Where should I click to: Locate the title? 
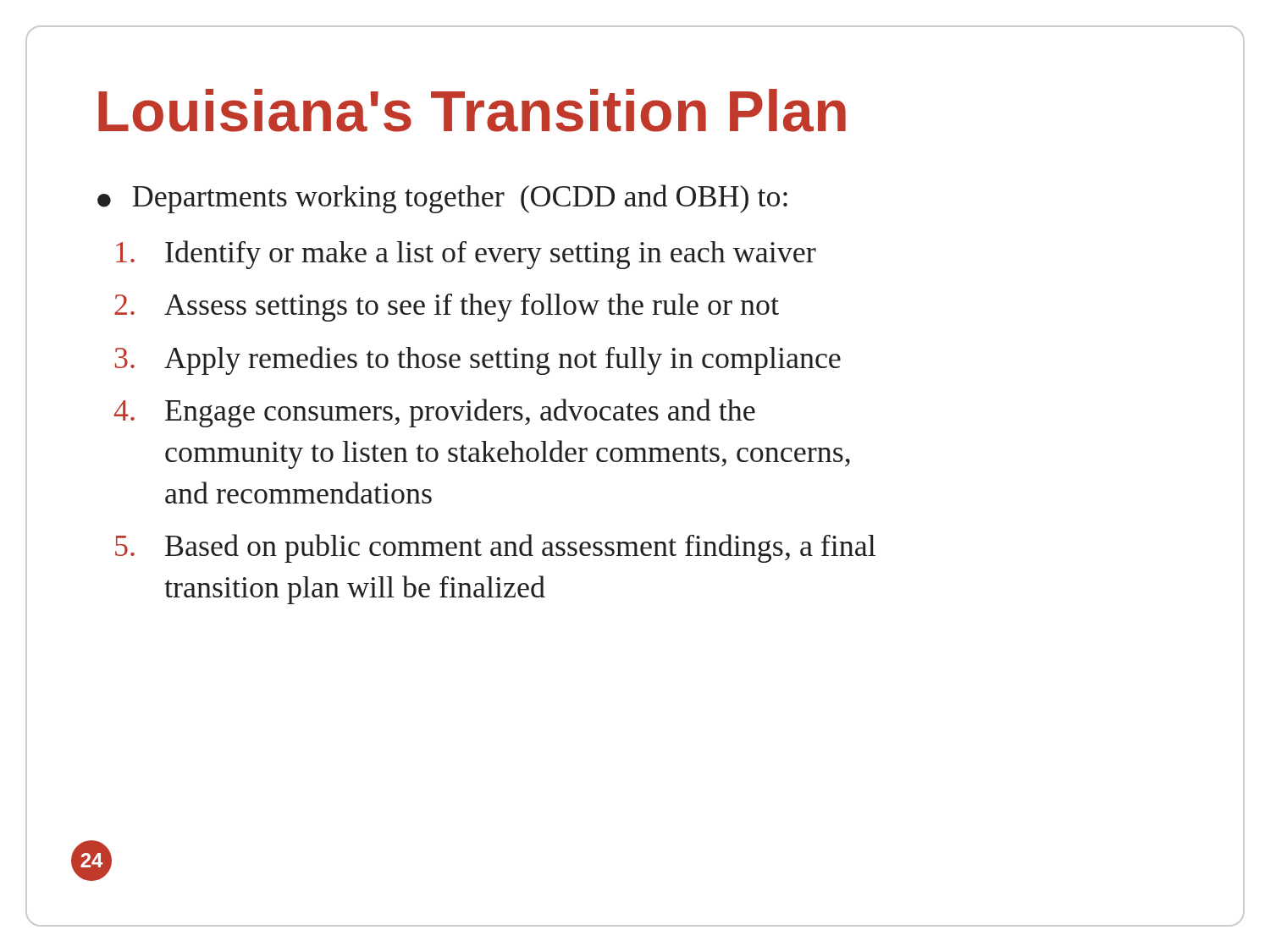(x=472, y=111)
